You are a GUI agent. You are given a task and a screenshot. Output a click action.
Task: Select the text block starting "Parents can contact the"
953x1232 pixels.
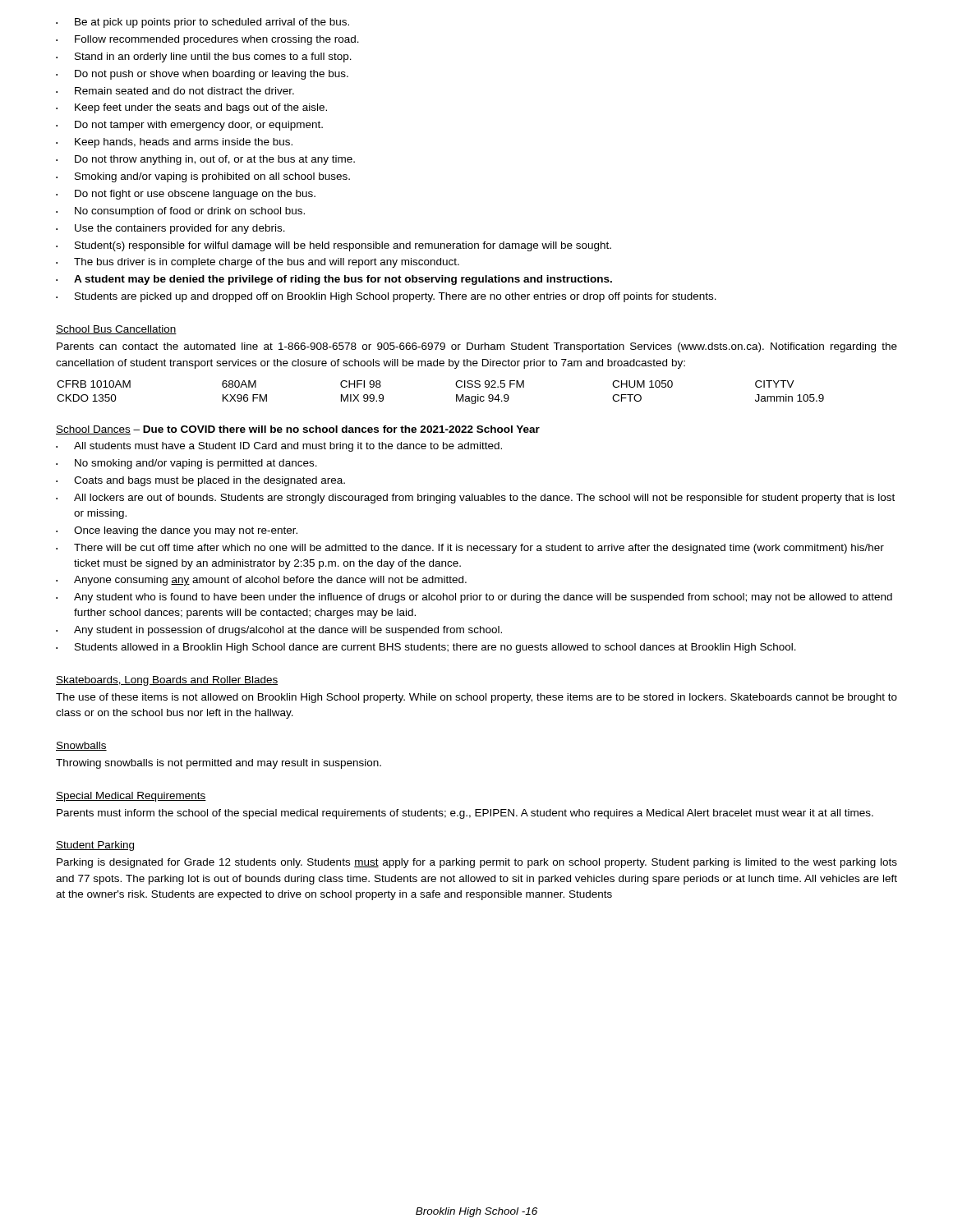tap(476, 354)
